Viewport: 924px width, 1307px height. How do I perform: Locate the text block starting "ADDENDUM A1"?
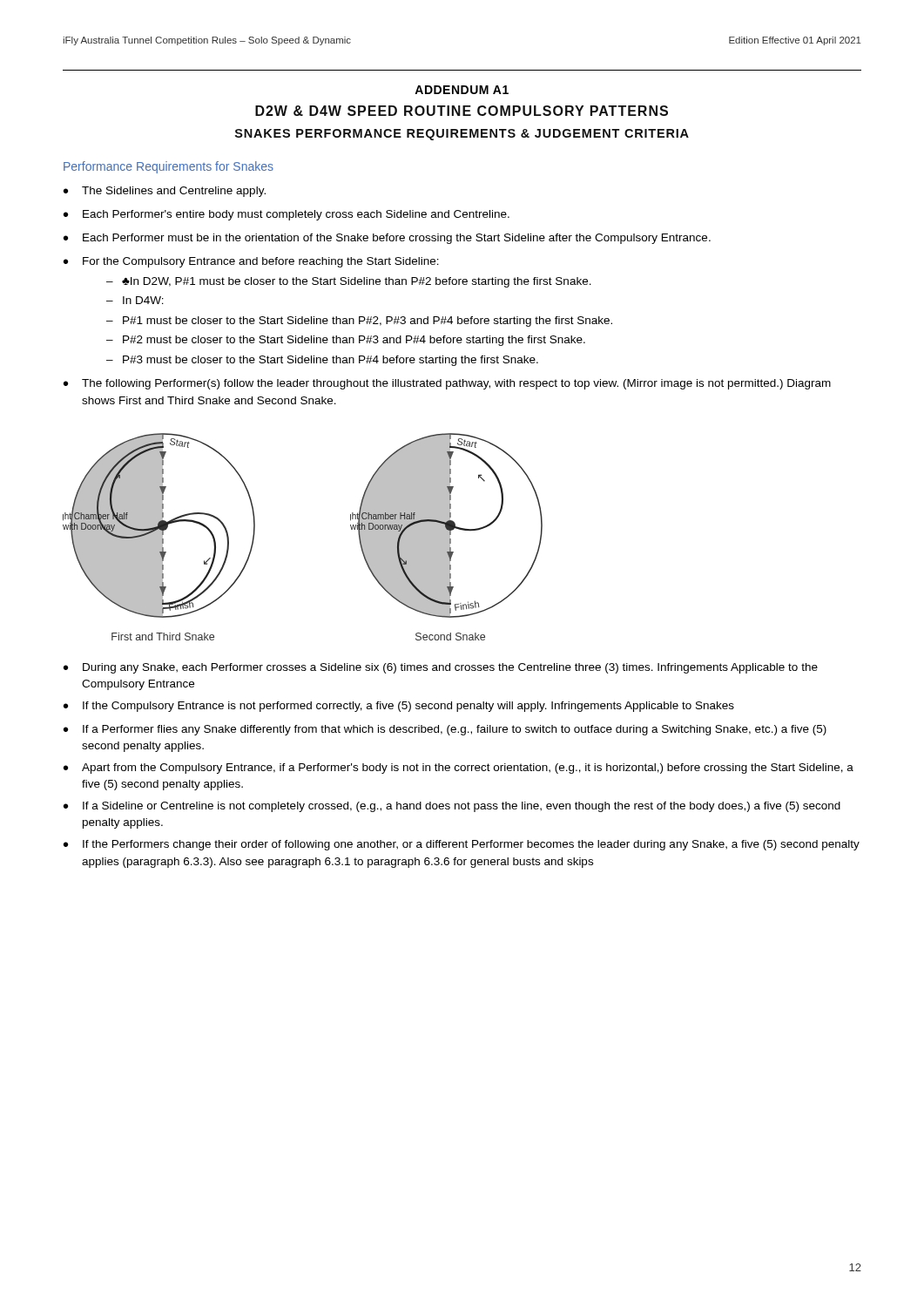tap(462, 90)
